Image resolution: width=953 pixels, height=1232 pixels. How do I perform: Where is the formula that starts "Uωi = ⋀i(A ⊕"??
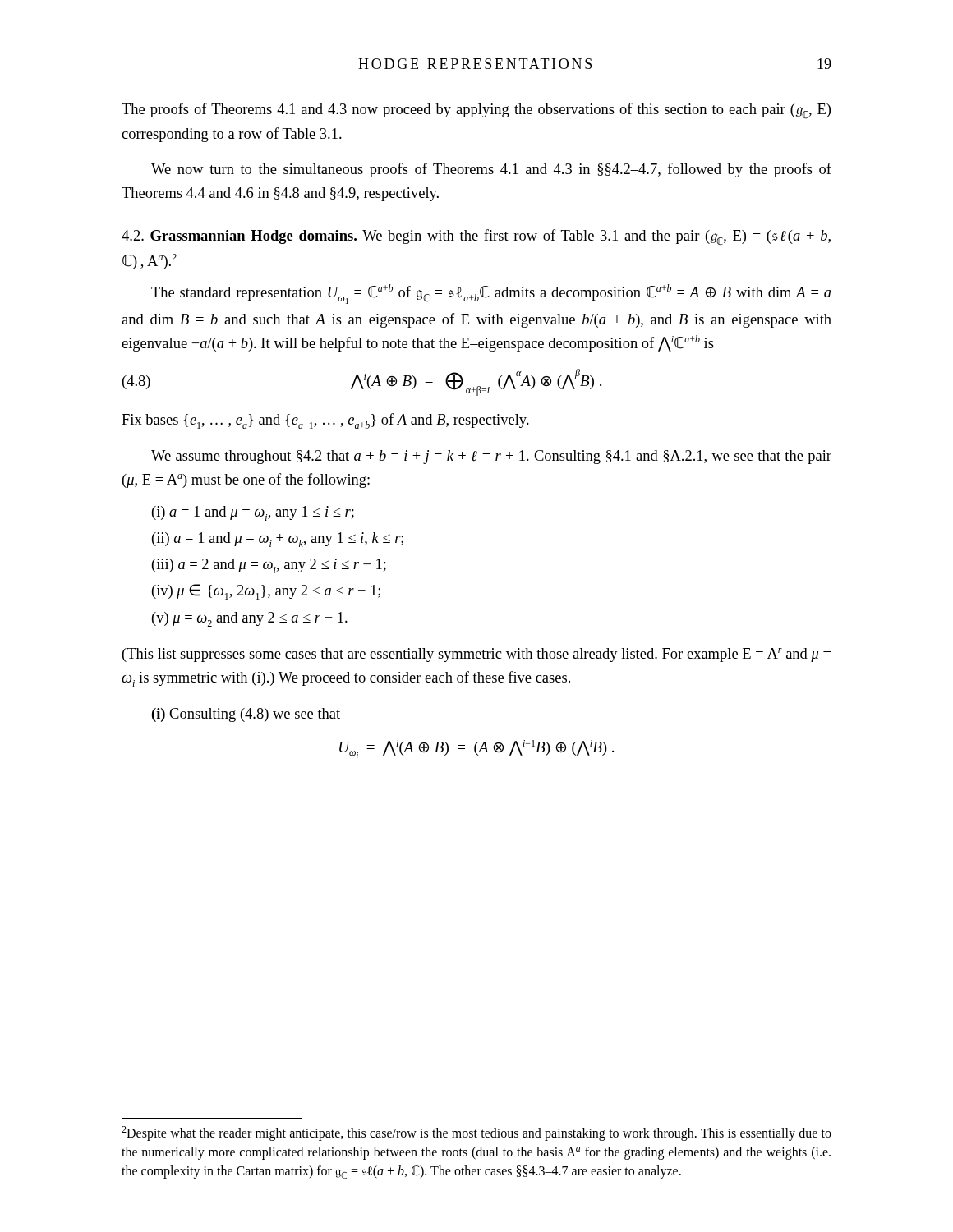click(476, 749)
